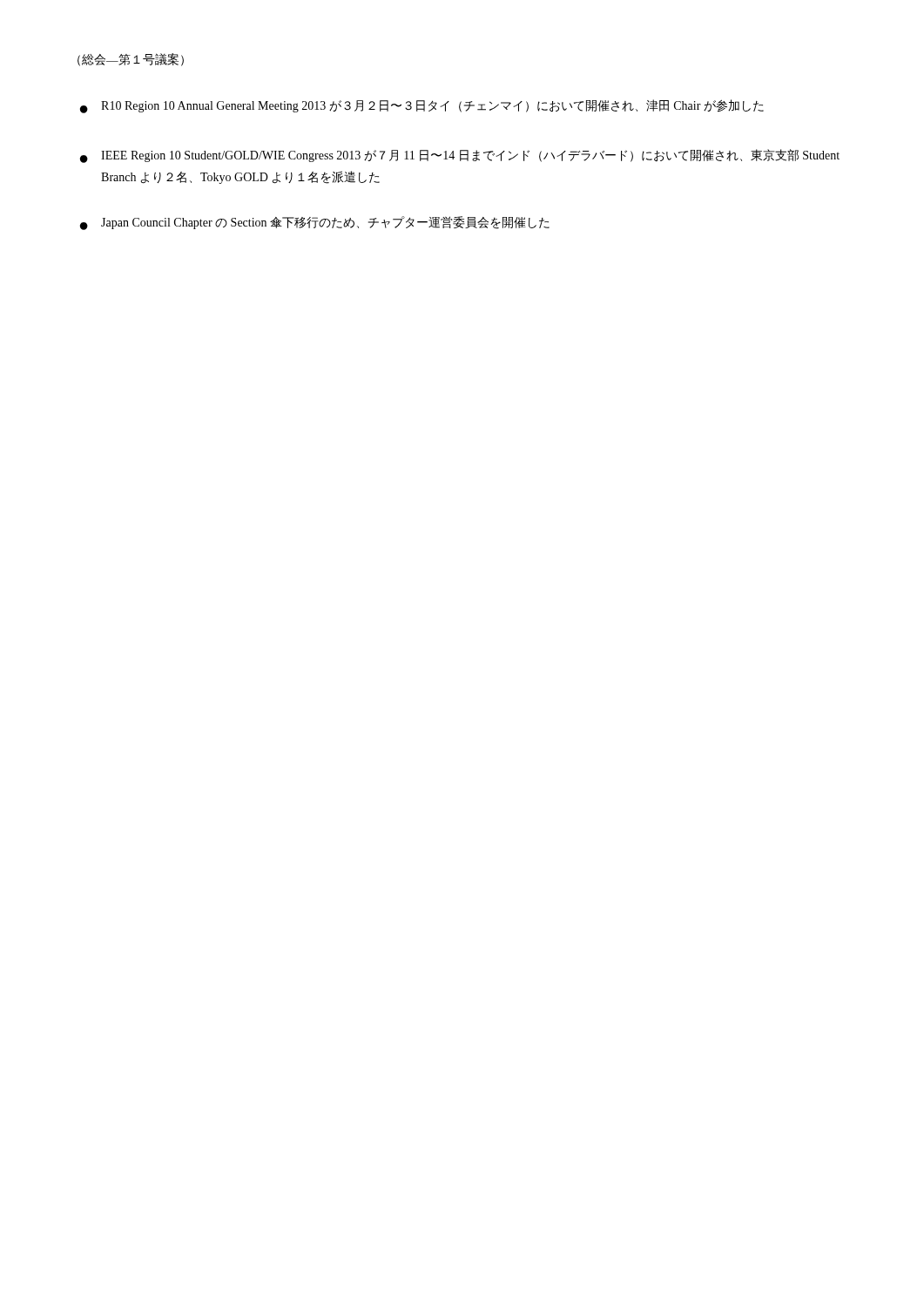Find the block on this page that starts "● Japan Council Chapter の"
Image resolution: width=924 pixels, height=1307 pixels.
[x=466, y=225]
